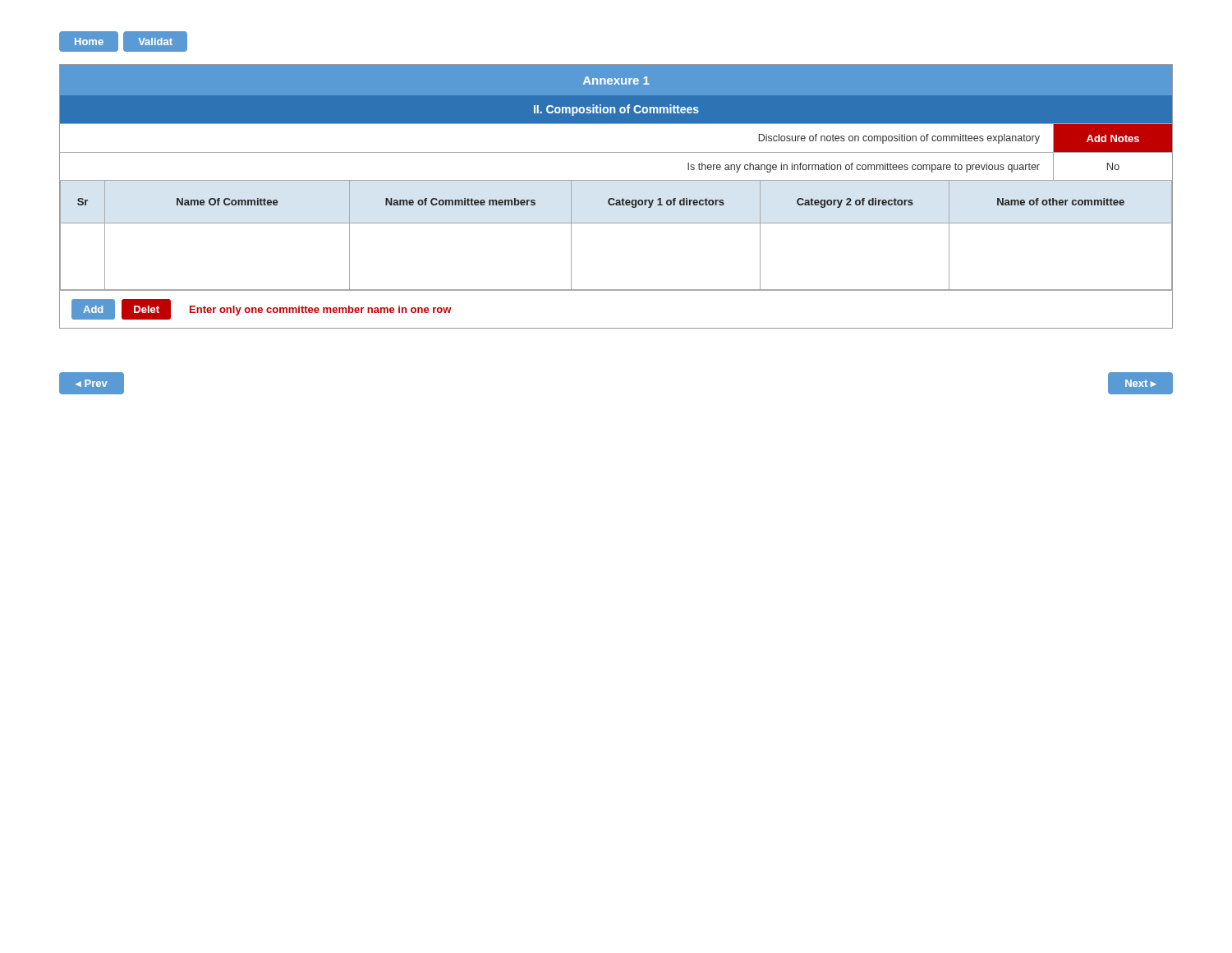Click on the text block containing "Is there any change in information of committees"
This screenshot has width=1232, height=953.
tap(616, 166)
